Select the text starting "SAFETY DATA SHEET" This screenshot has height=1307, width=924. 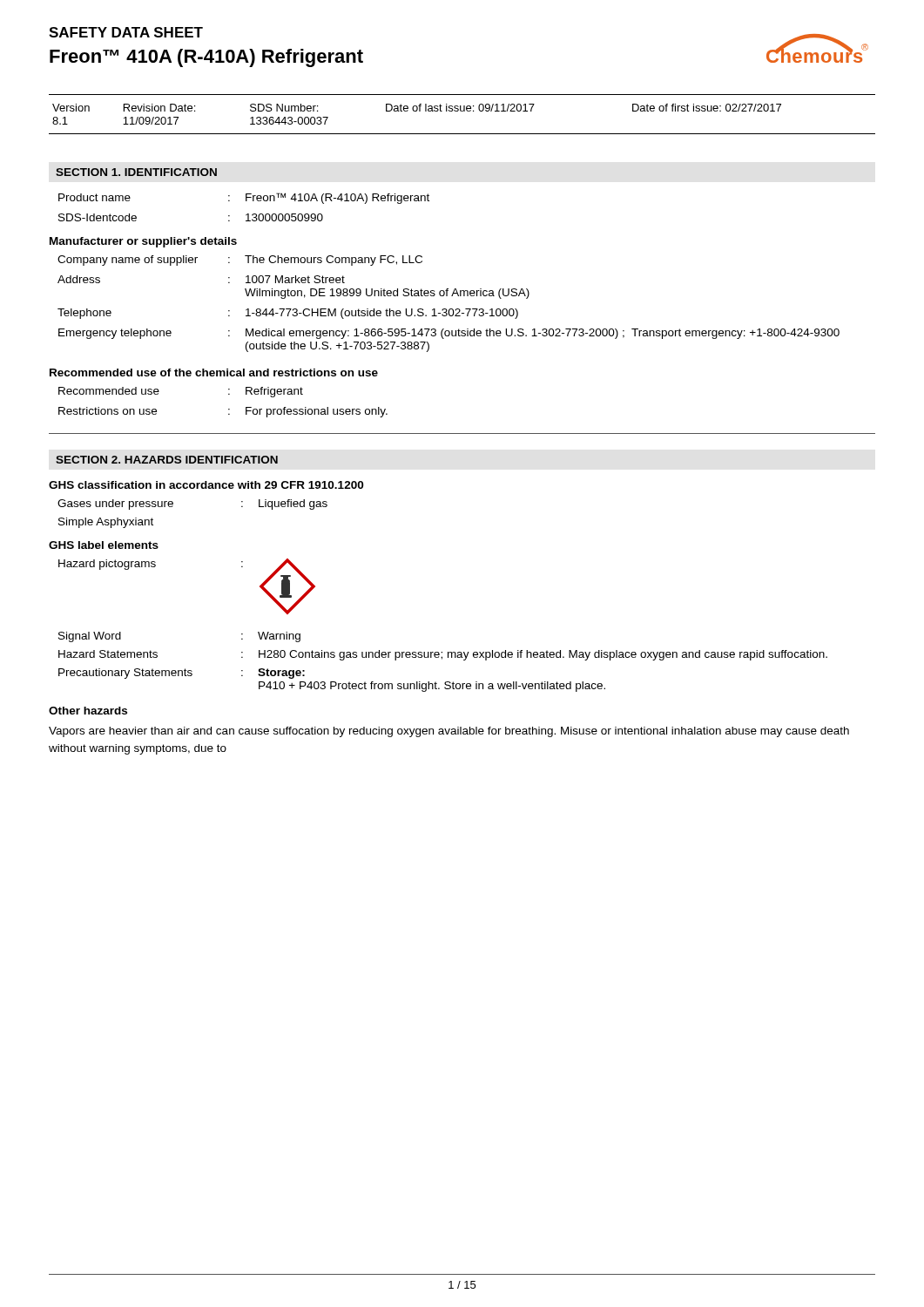coord(126,33)
